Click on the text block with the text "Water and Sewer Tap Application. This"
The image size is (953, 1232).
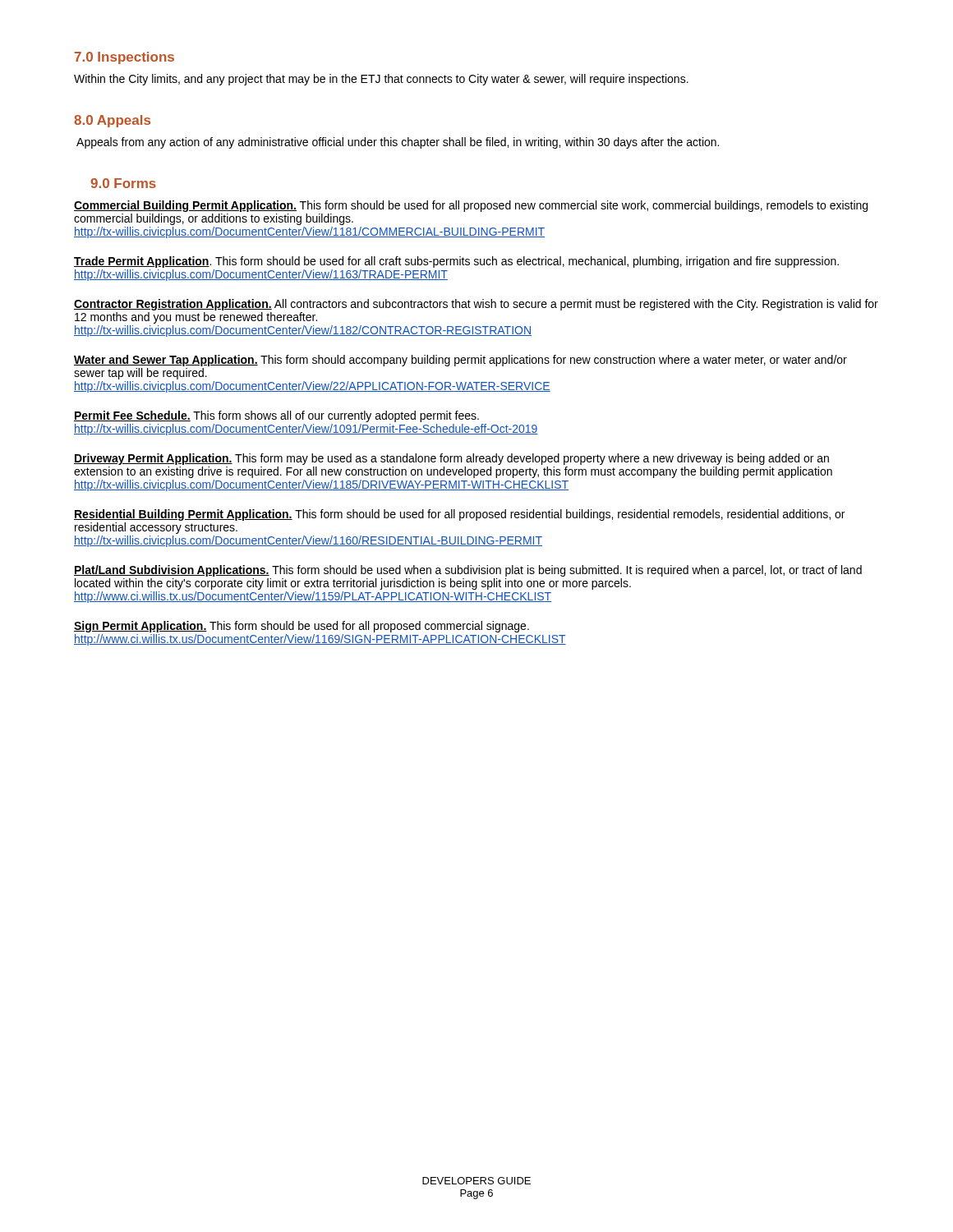point(460,373)
